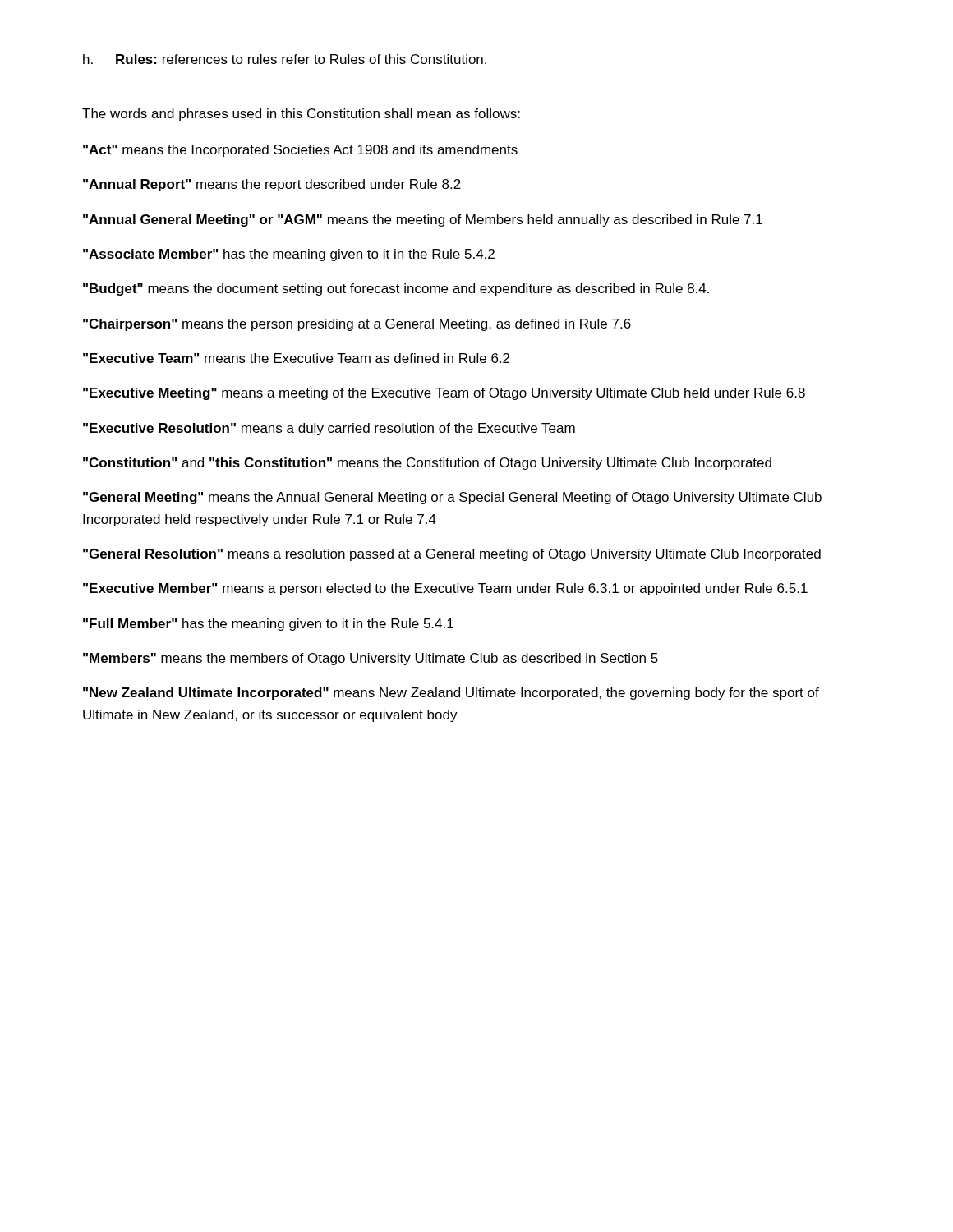Select the block starting ""New Zealand Ultimate Incorporated" means"

[x=451, y=704]
